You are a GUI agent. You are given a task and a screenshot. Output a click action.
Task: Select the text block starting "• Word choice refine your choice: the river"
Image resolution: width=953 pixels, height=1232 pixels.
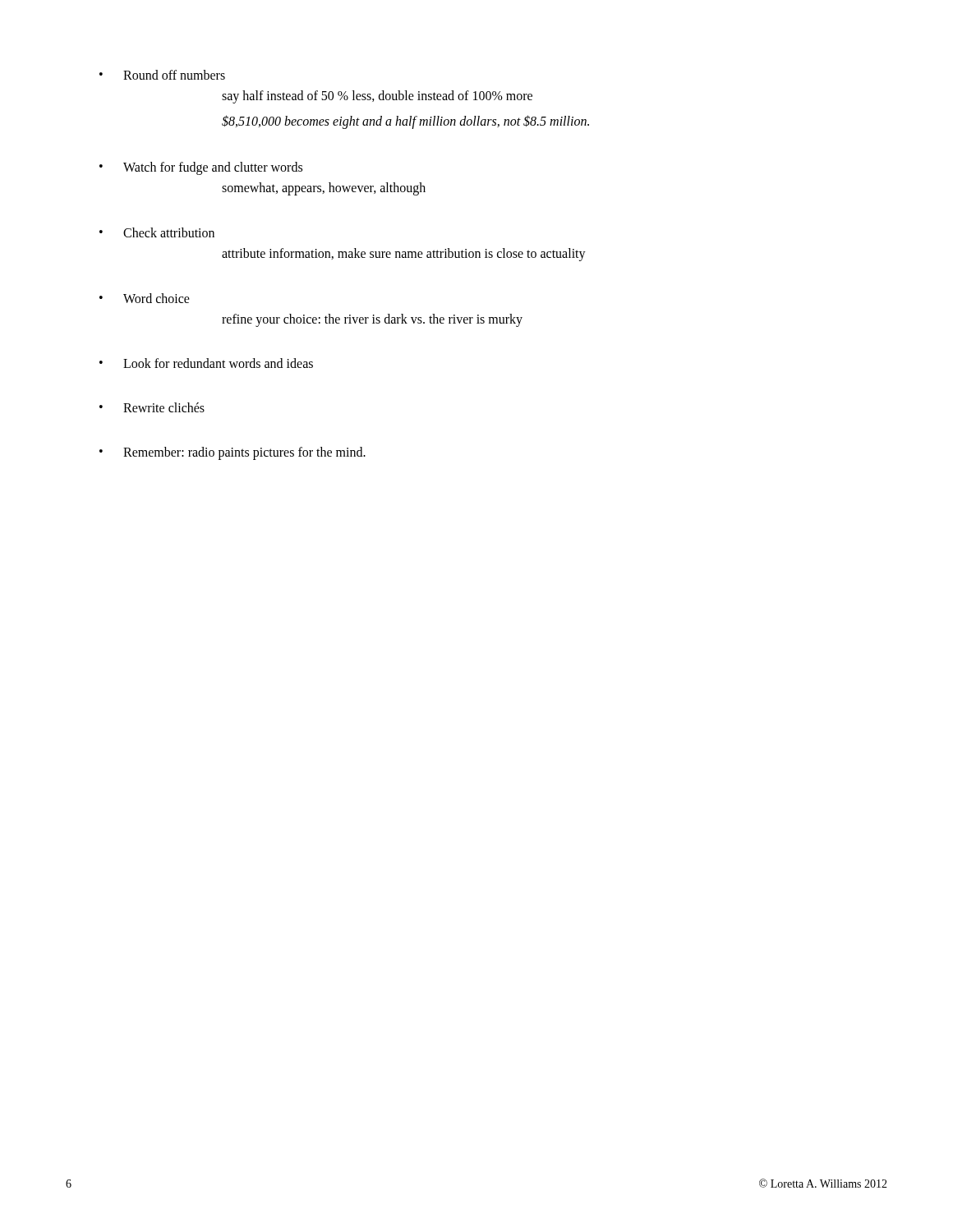pos(476,309)
